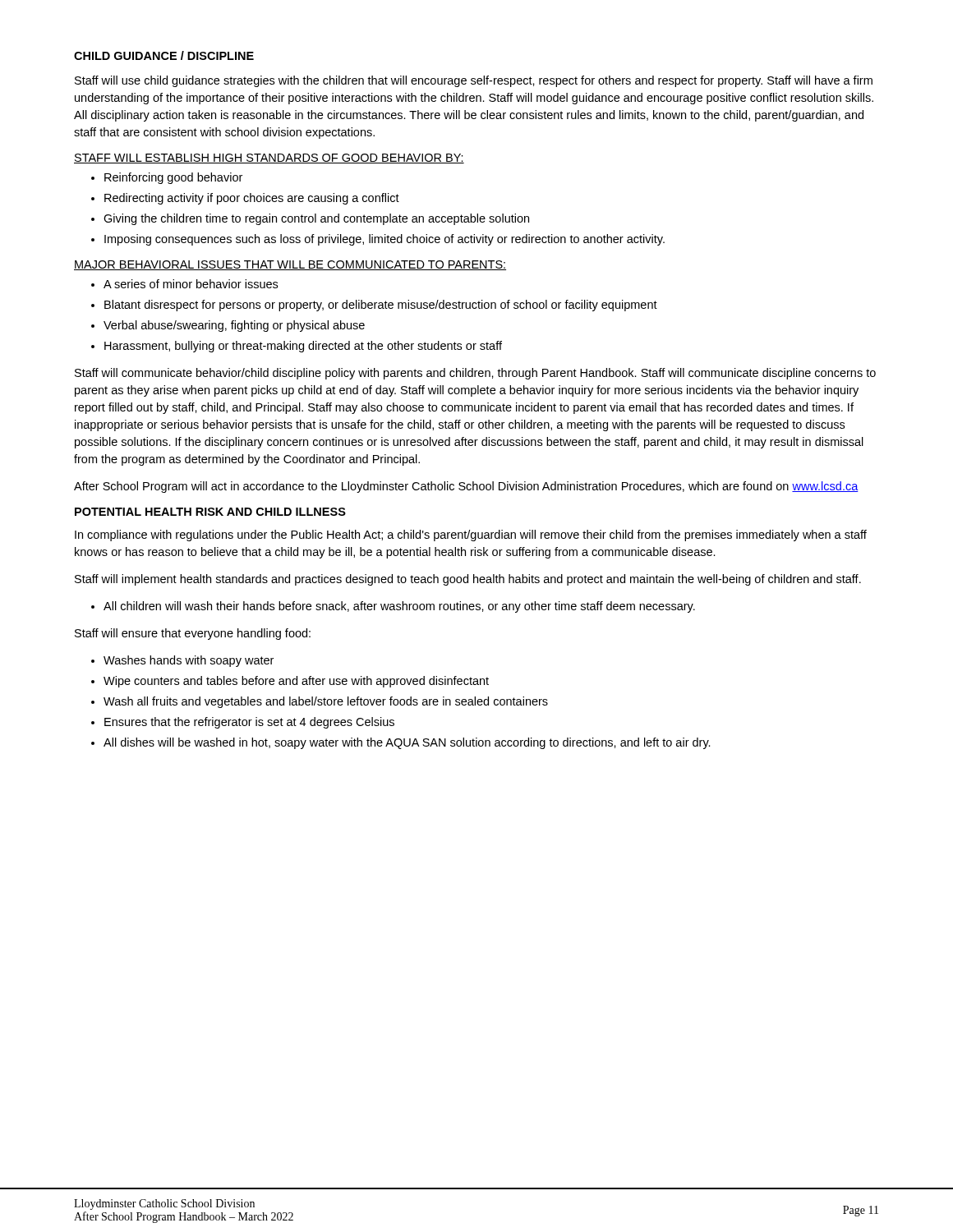
Task: Locate the element starting "Ensures that the refrigerator"
Action: tap(243, 723)
